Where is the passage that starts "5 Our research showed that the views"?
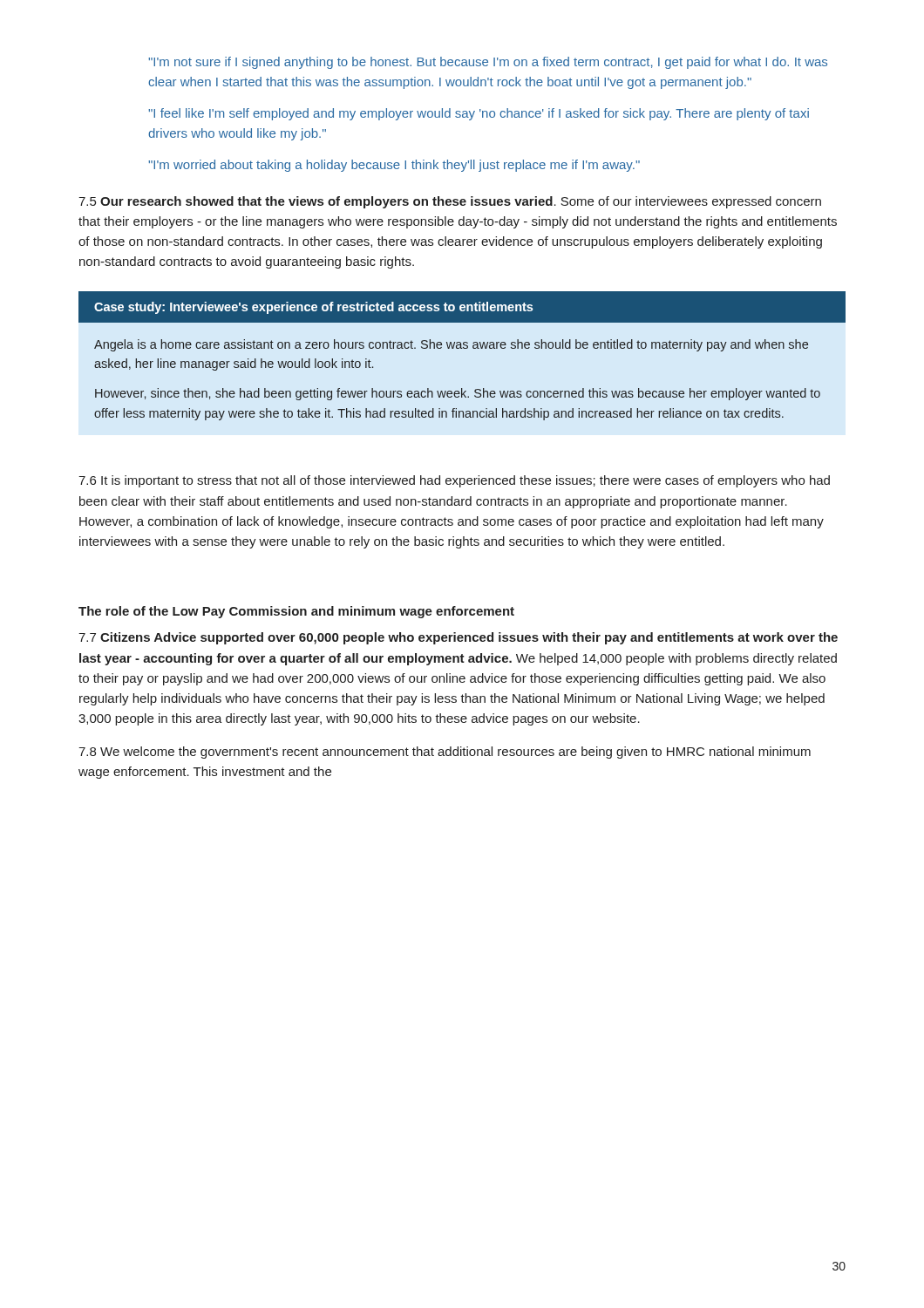The width and height of the screenshot is (924, 1308). click(x=458, y=231)
